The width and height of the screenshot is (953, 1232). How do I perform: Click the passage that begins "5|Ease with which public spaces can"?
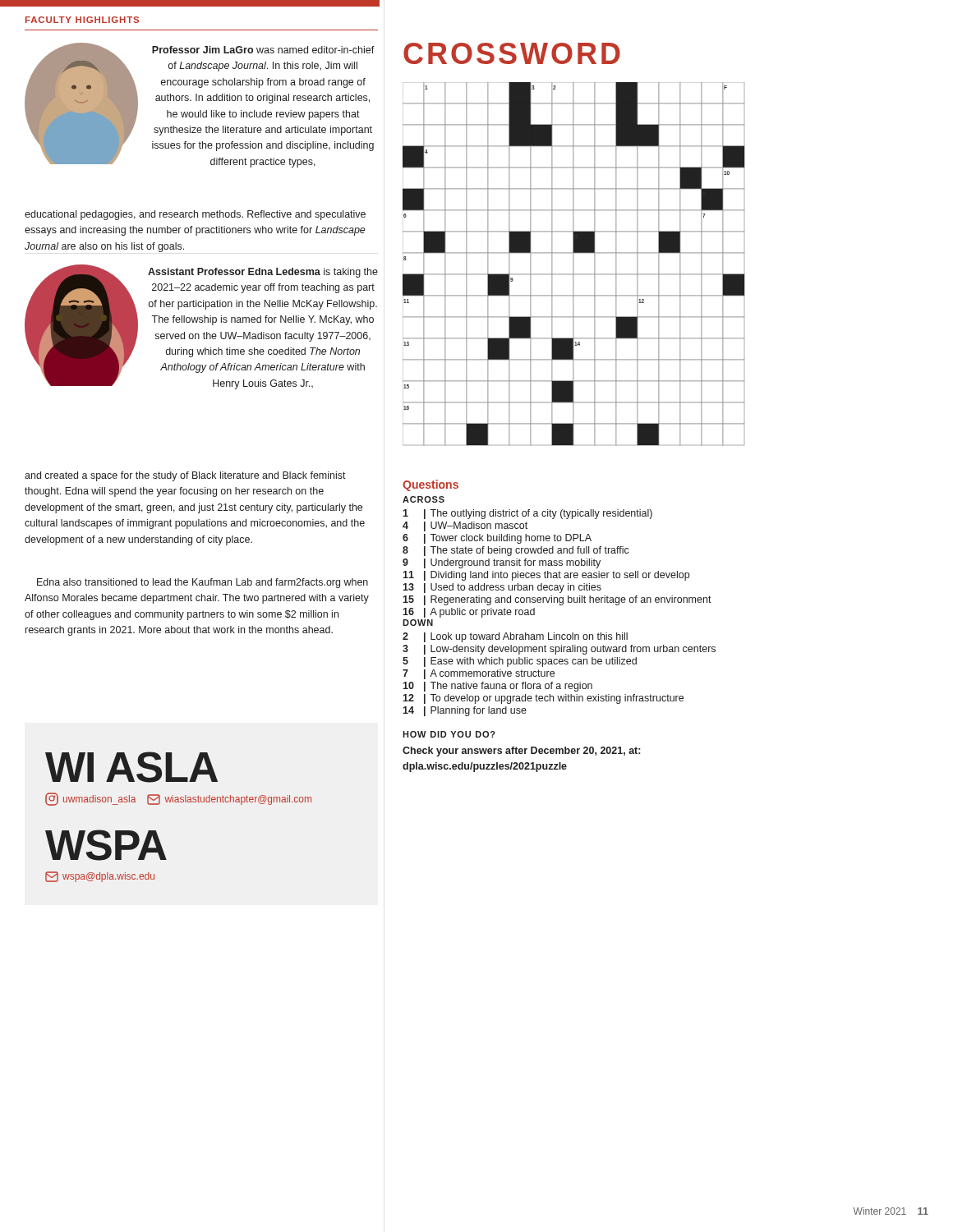(520, 661)
